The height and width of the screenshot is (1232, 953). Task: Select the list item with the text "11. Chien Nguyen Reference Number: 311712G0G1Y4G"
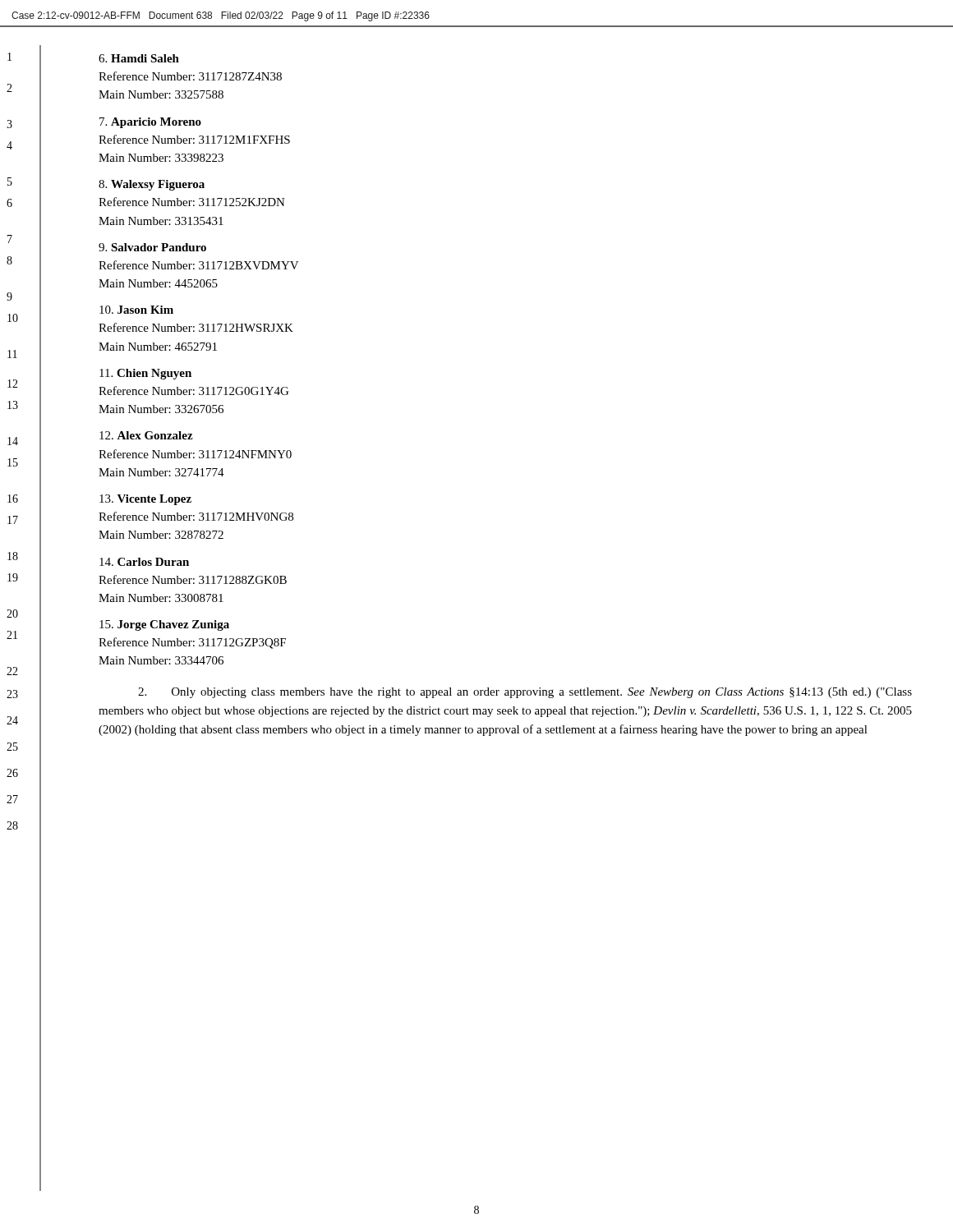[x=194, y=391]
